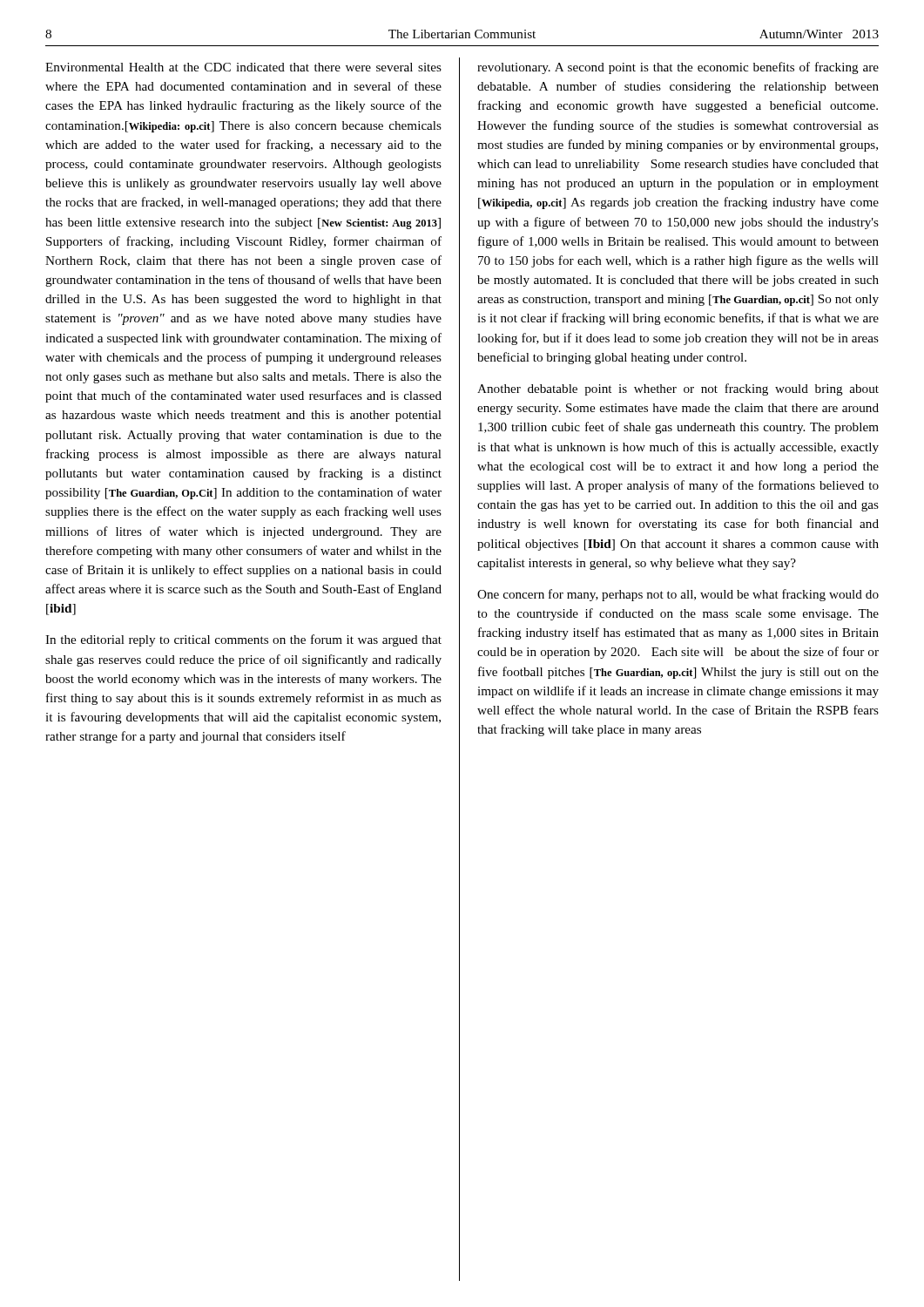Find the block on this page that starts "Environmental Health at the CDC indicated"
Image resolution: width=924 pixels, height=1307 pixels.
tap(243, 337)
